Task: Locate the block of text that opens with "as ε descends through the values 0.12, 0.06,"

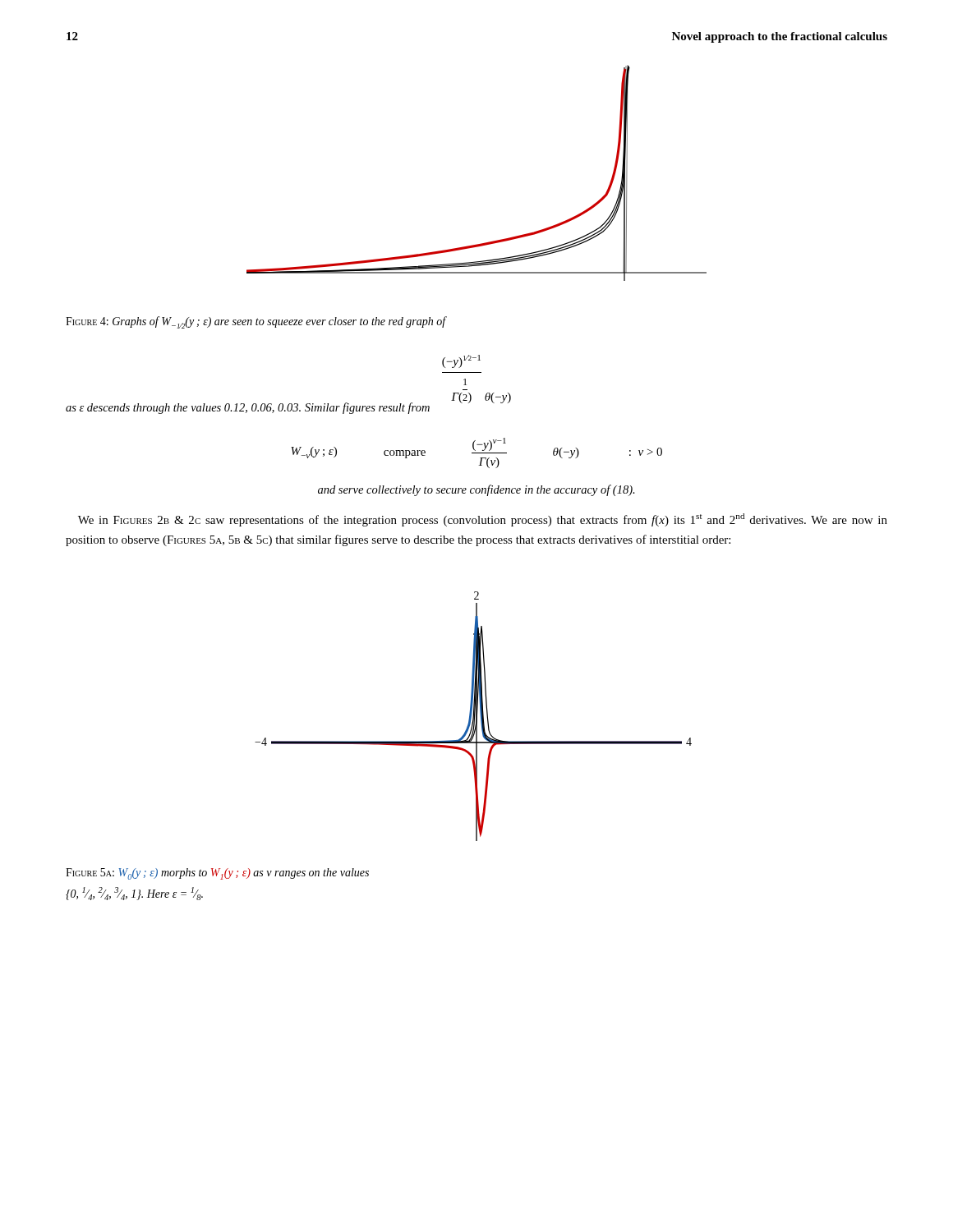Action: point(248,407)
